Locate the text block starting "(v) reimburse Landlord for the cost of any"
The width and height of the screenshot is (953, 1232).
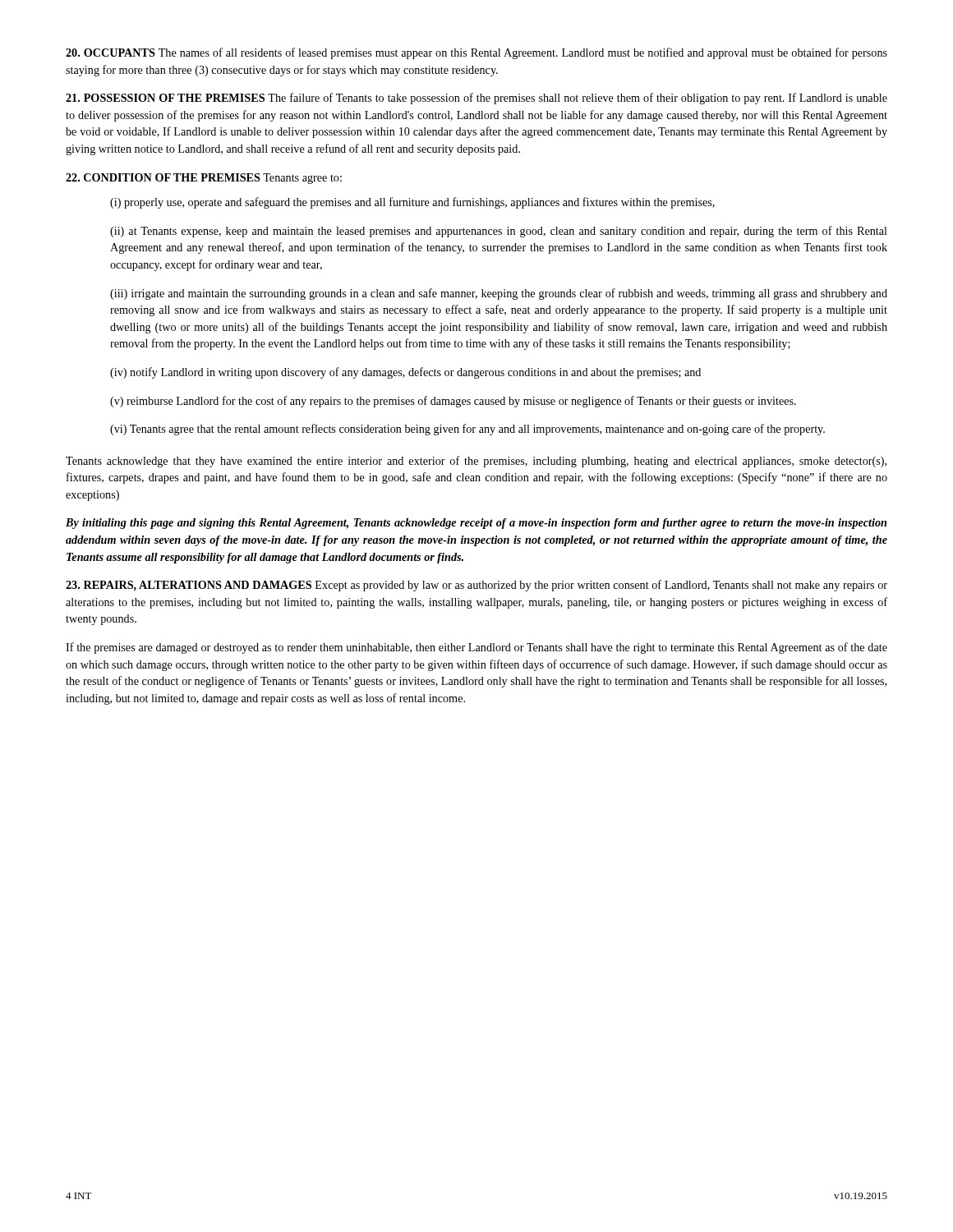[453, 400]
